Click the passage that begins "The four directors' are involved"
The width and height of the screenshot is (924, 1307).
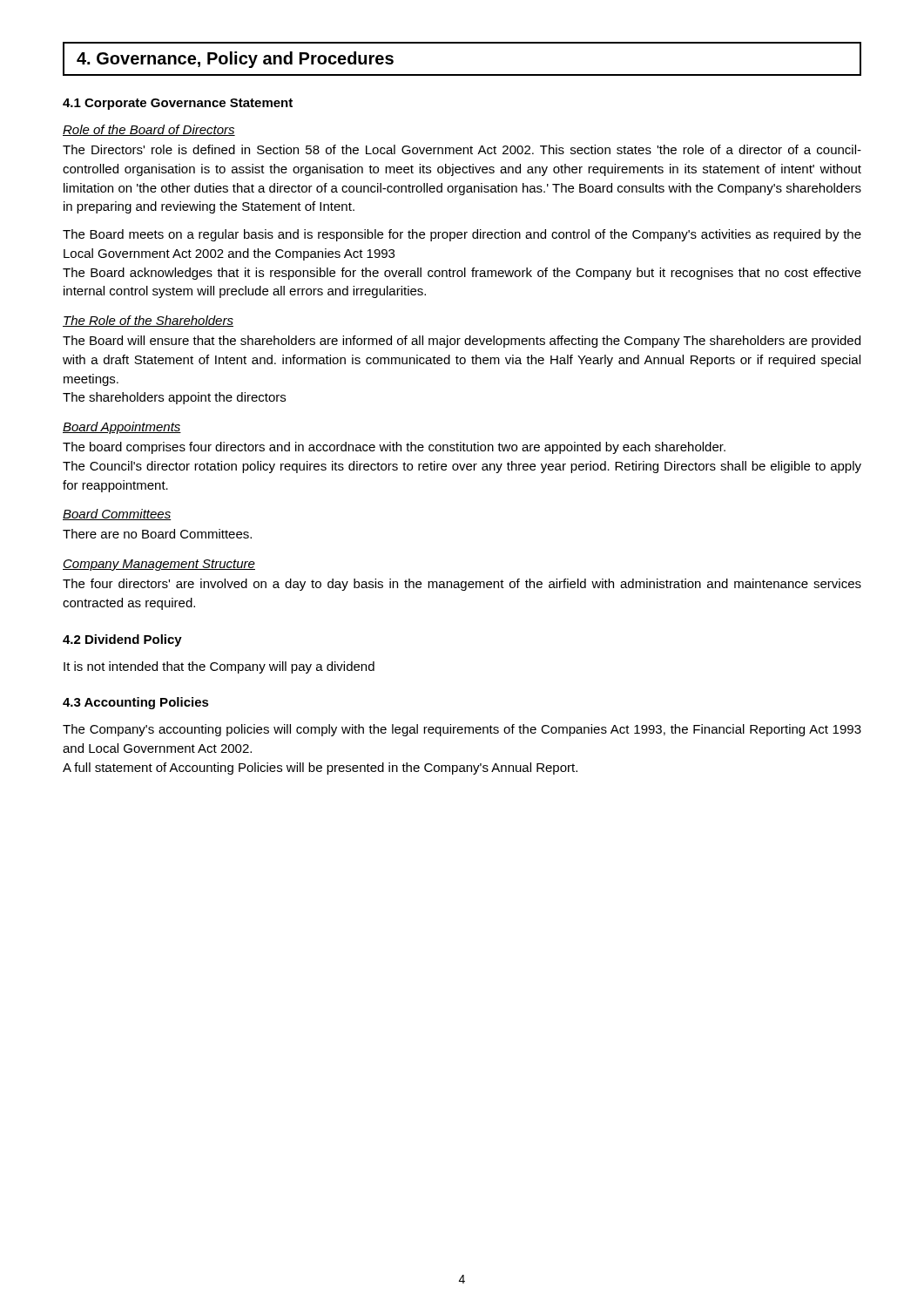tap(462, 593)
